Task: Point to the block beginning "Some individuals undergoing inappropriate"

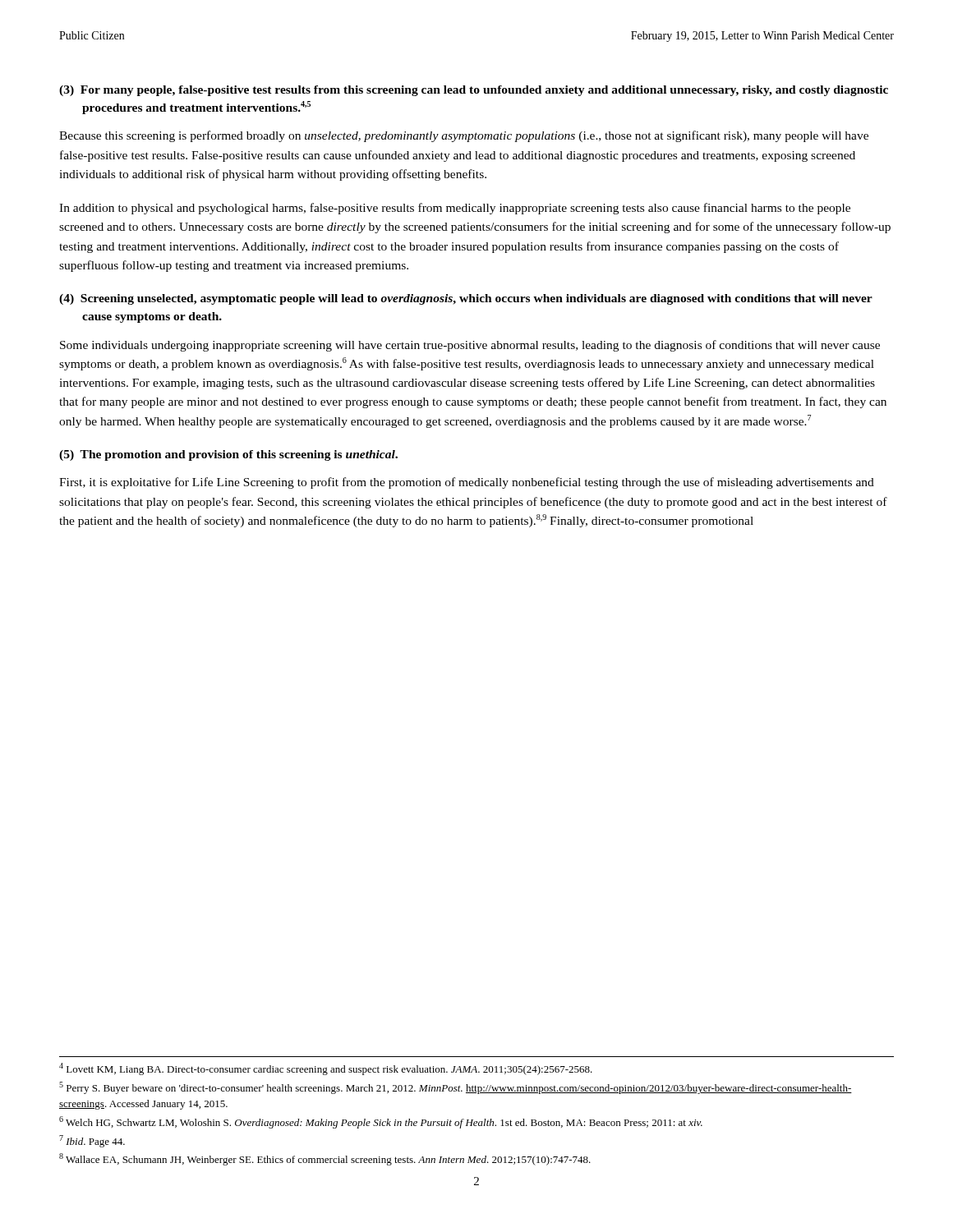Action: 473,382
